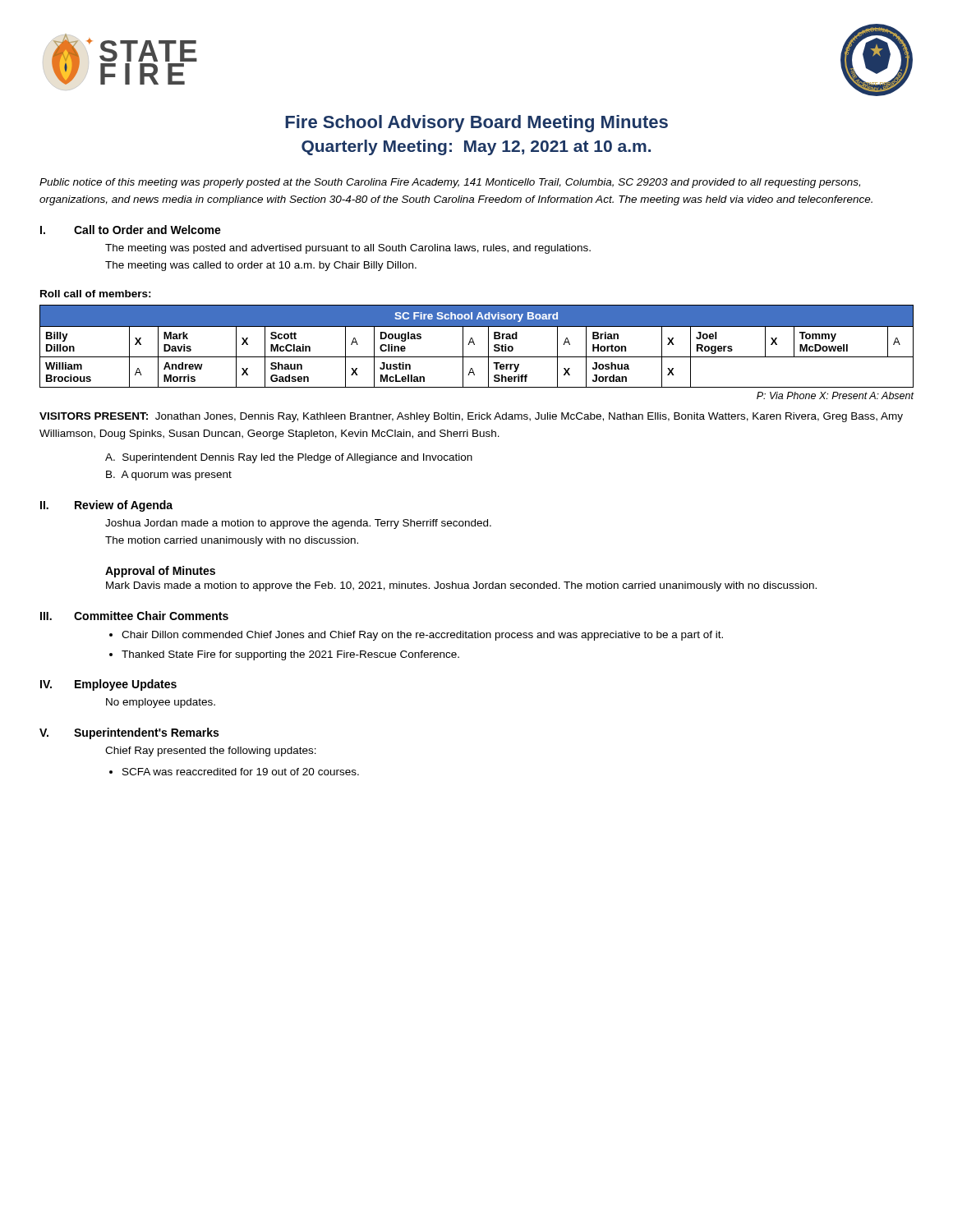Where does it say "IV. Employee Updates"?
Viewport: 953px width, 1232px height.
tap(108, 684)
